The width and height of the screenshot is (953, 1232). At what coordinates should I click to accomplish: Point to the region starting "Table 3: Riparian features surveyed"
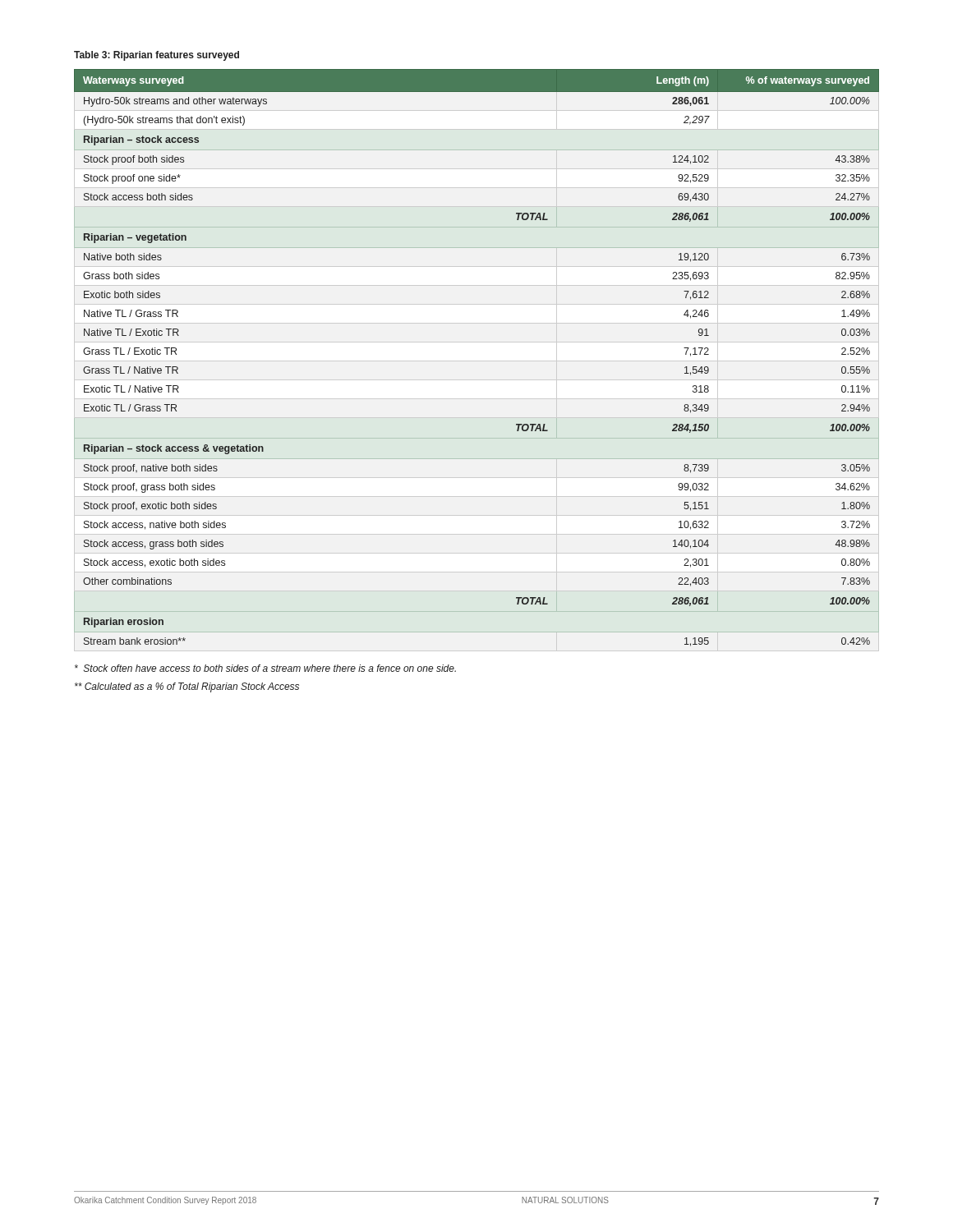pos(157,55)
